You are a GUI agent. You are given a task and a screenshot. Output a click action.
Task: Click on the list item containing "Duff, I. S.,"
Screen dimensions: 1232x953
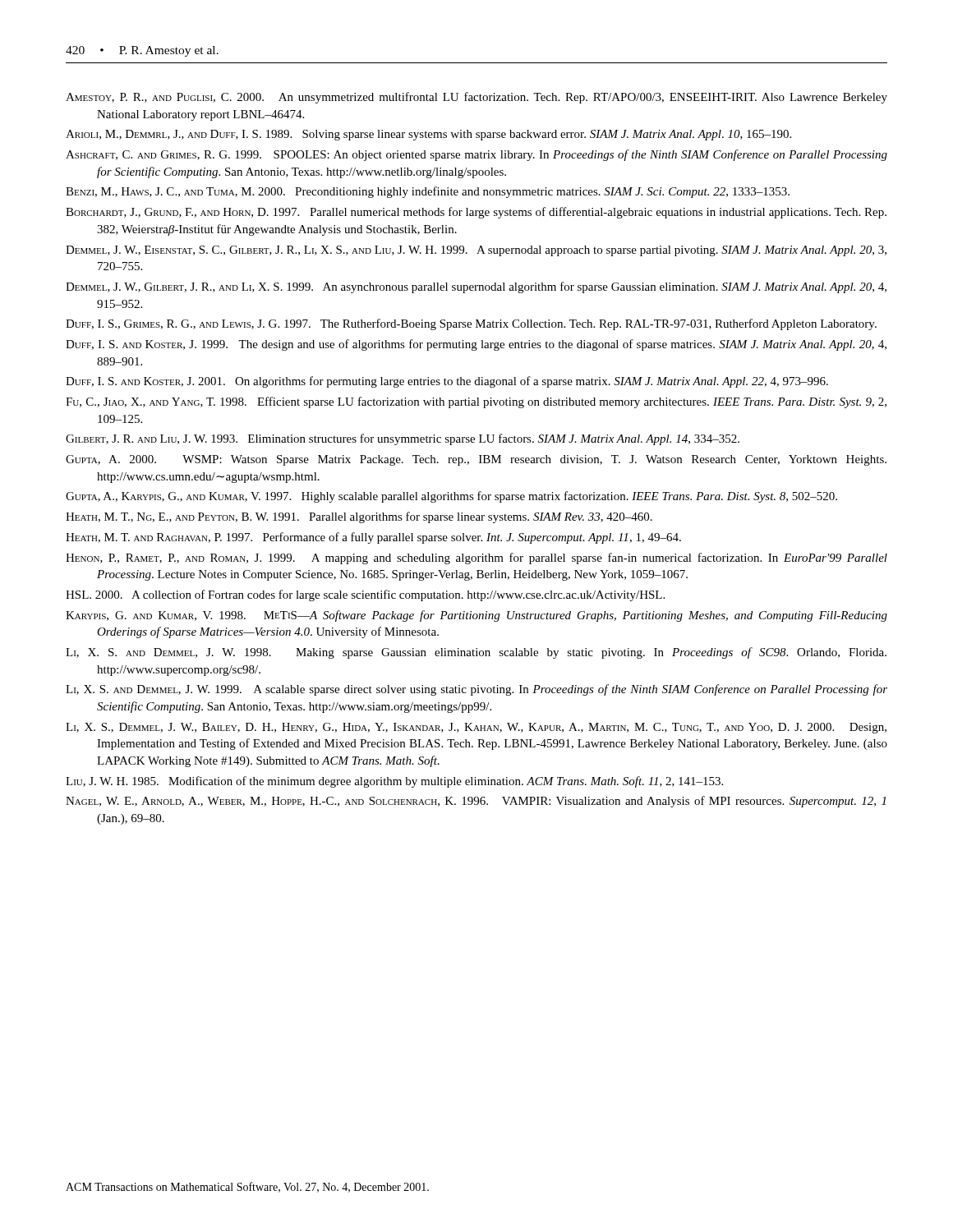(x=471, y=324)
